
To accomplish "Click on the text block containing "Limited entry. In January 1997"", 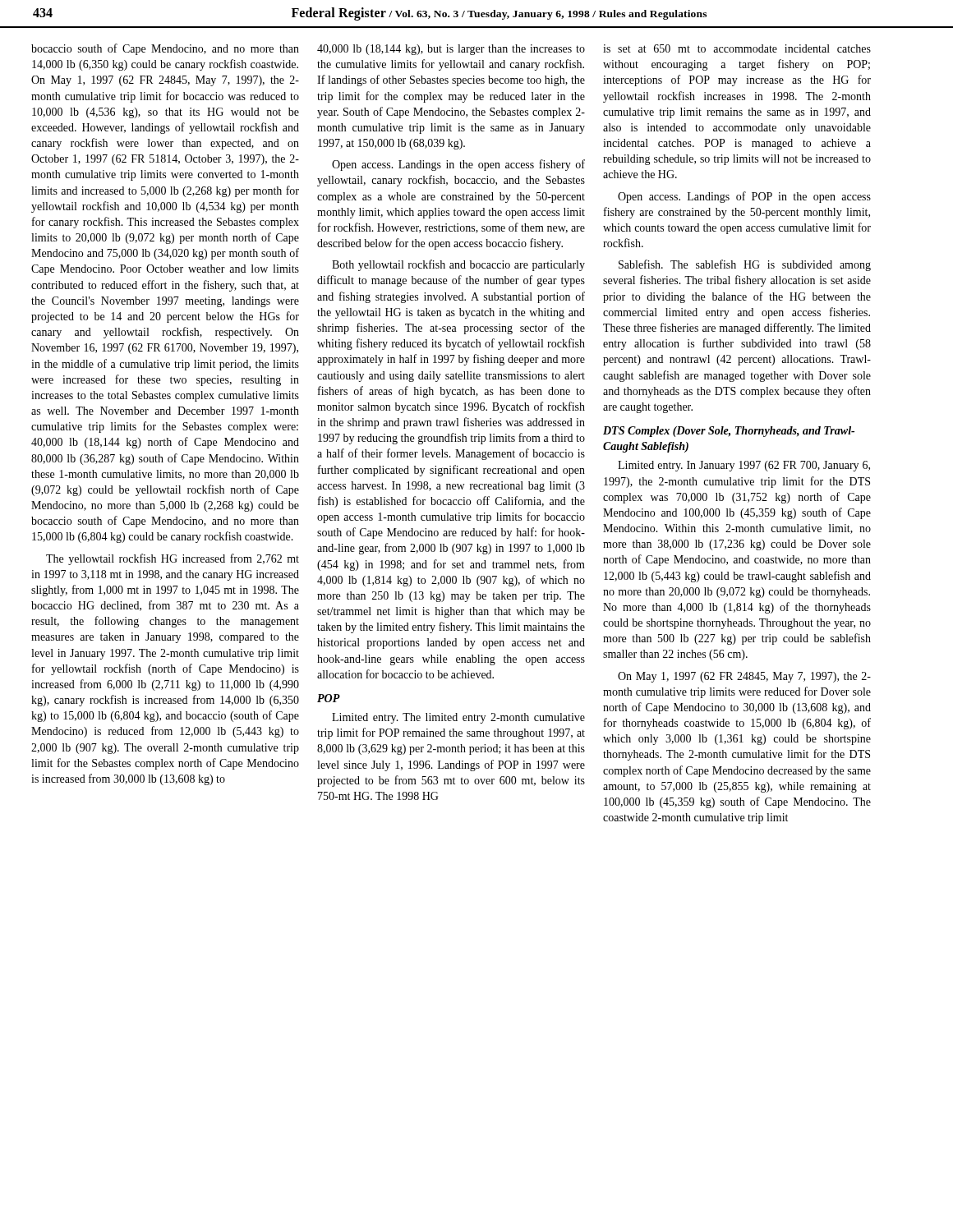I will (737, 642).
